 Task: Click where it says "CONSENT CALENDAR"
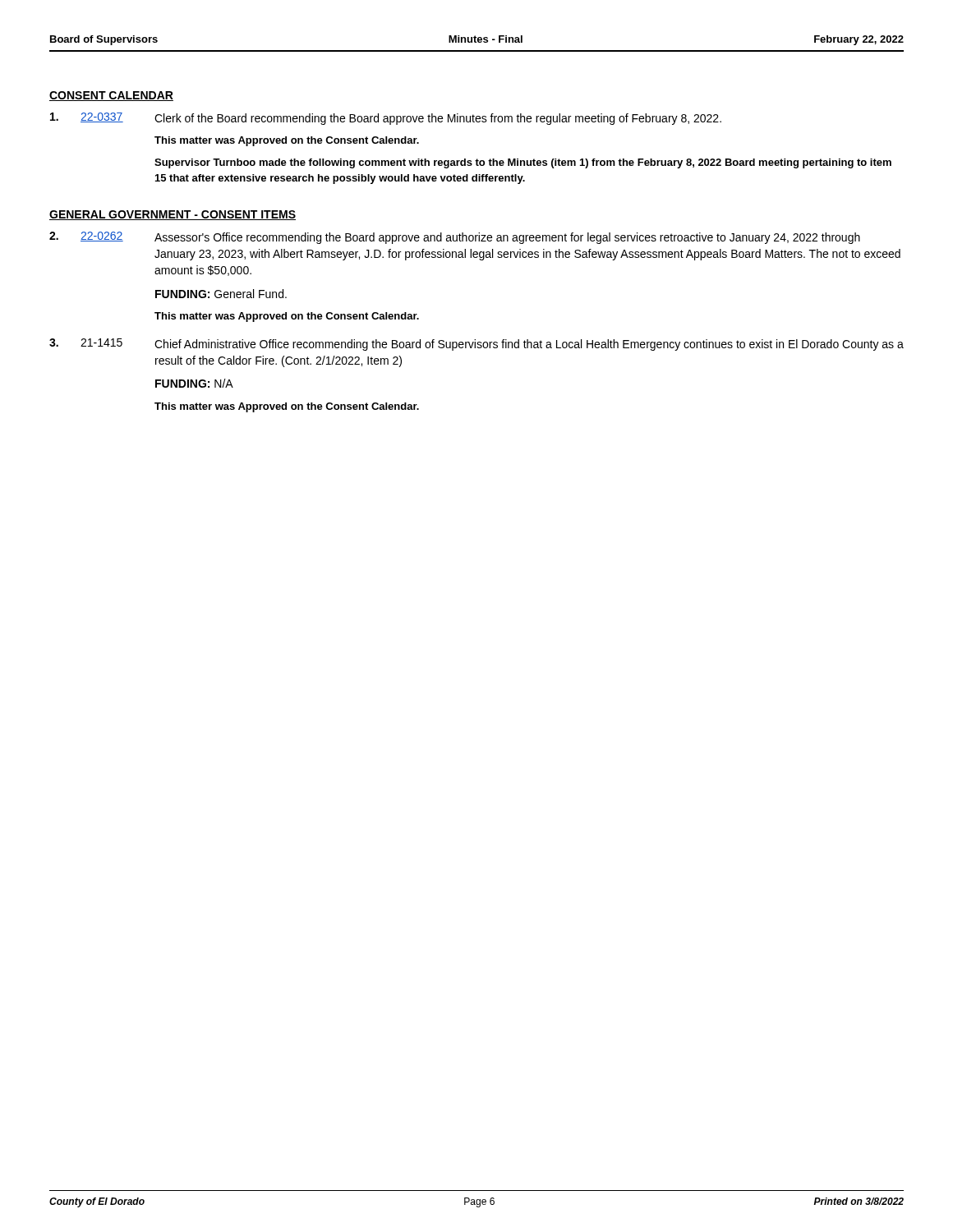point(111,95)
